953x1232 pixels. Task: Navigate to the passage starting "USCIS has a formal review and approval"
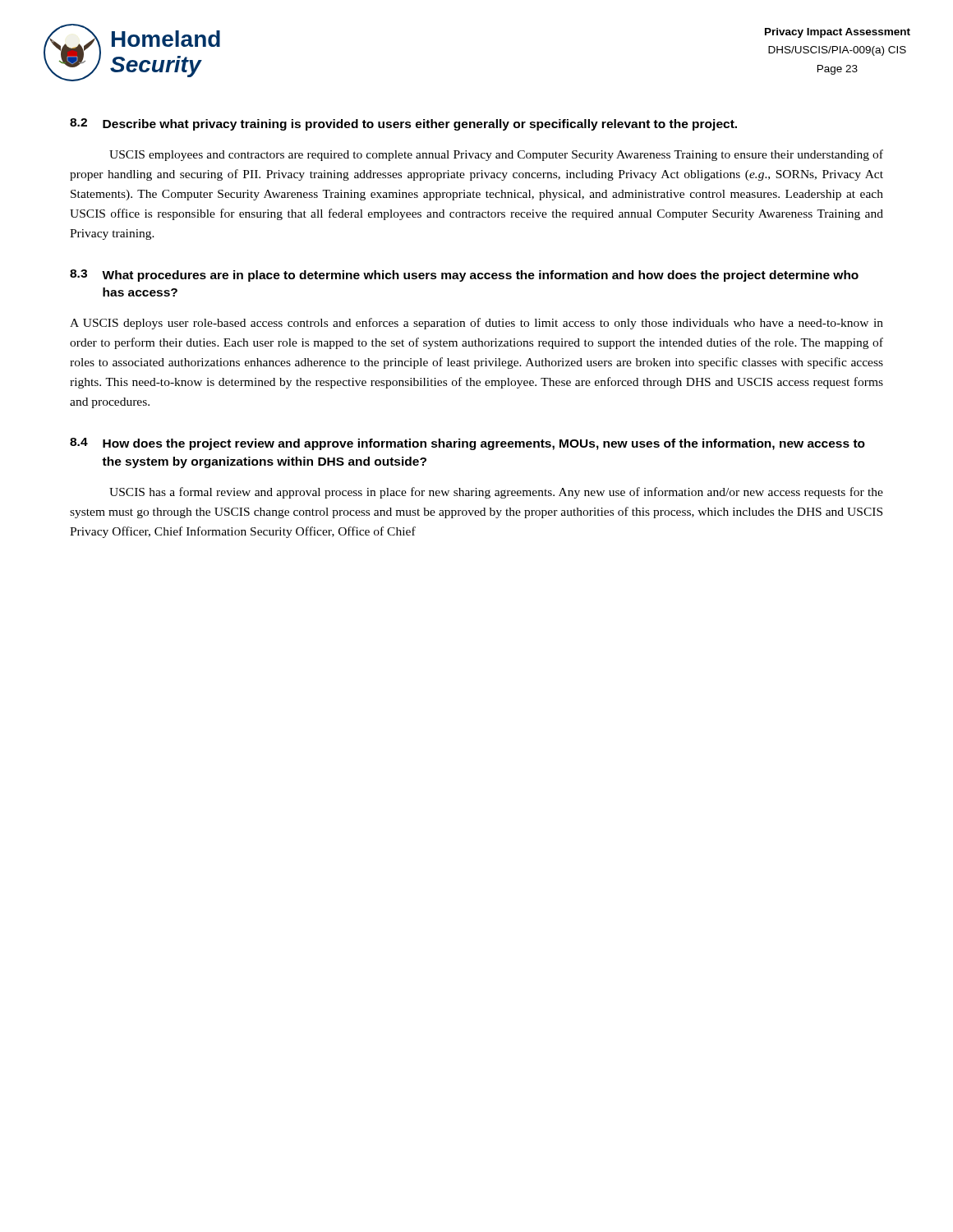(x=476, y=511)
